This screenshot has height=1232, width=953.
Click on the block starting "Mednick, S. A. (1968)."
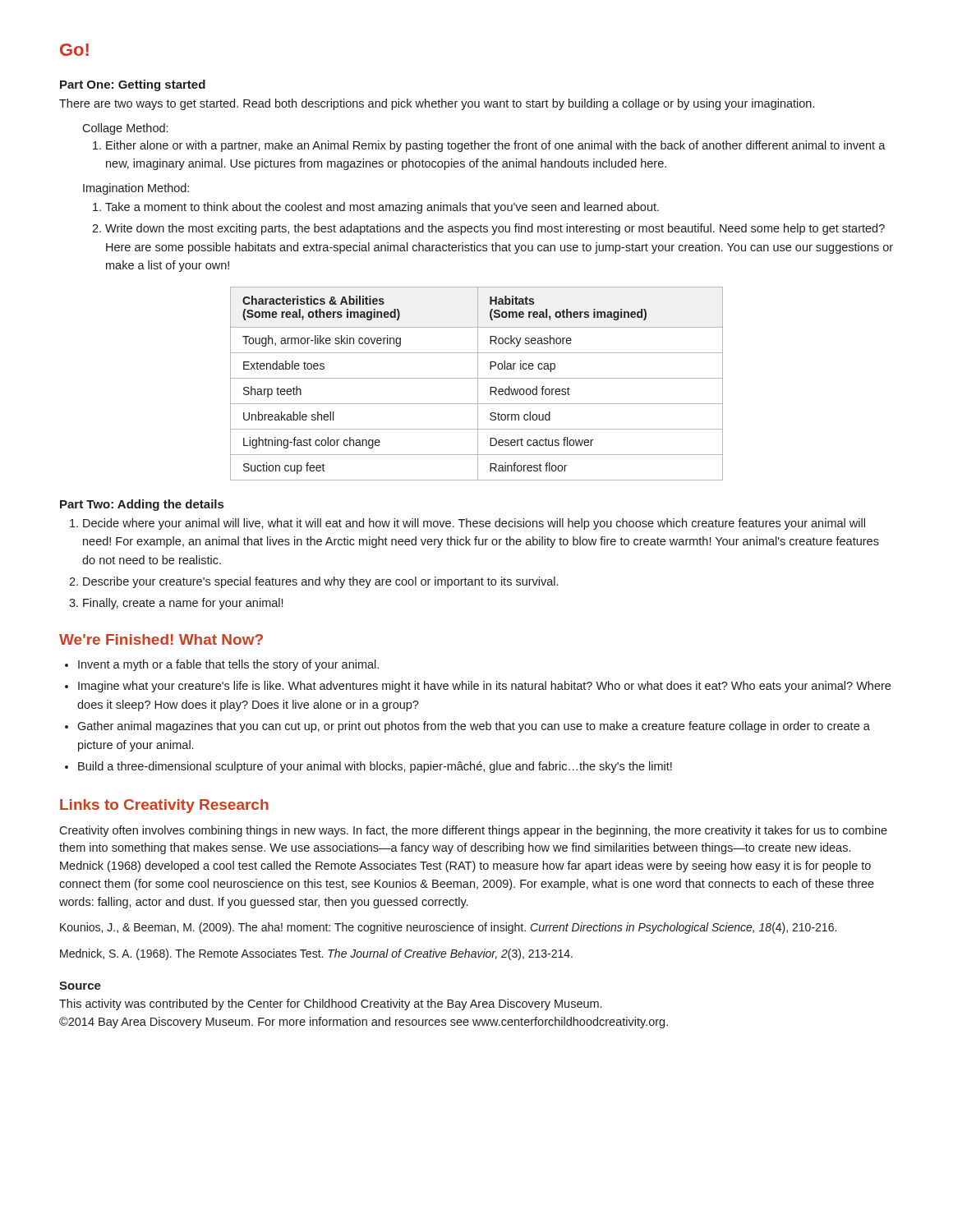click(316, 954)
